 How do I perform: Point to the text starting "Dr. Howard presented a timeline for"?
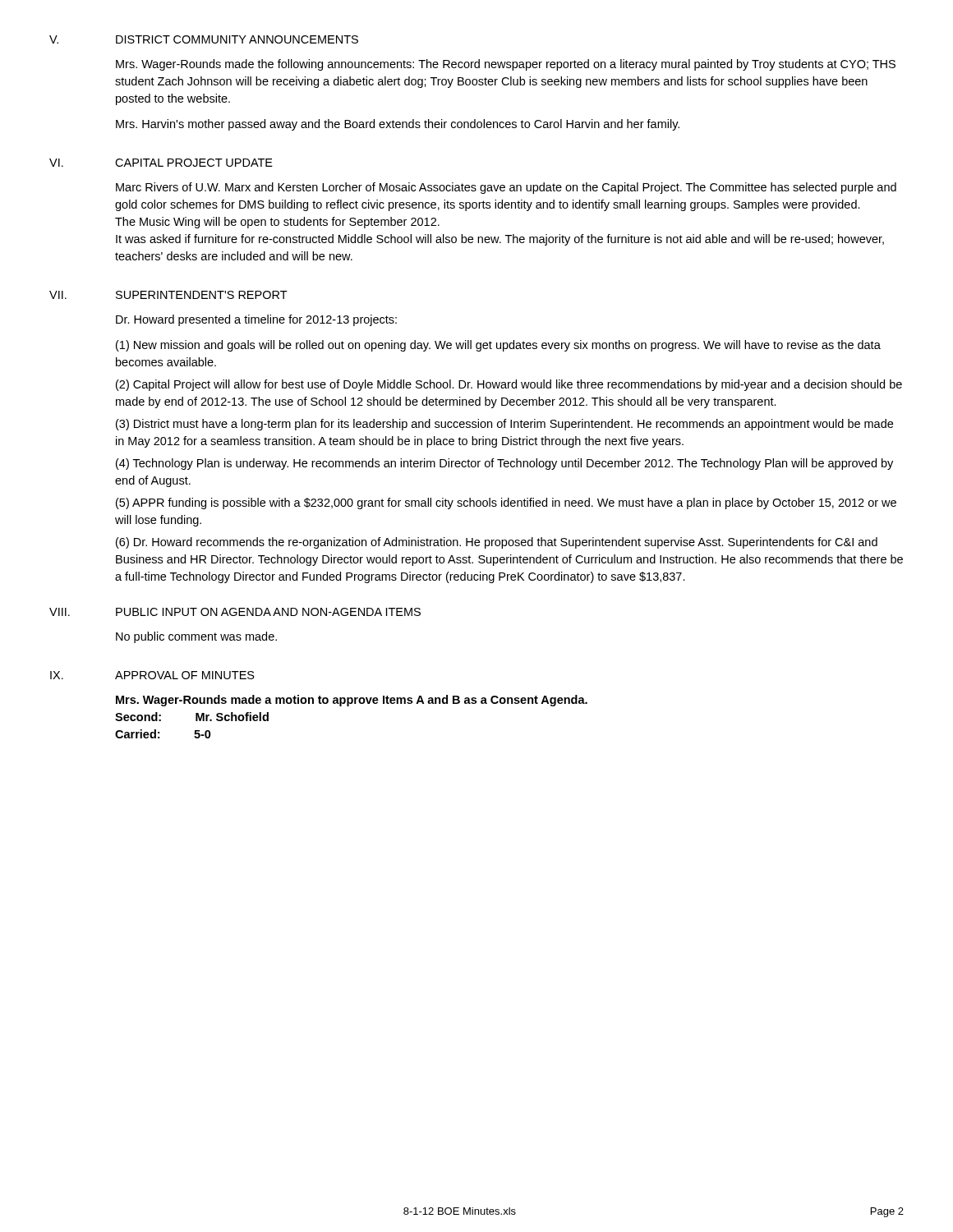[256, 320]
